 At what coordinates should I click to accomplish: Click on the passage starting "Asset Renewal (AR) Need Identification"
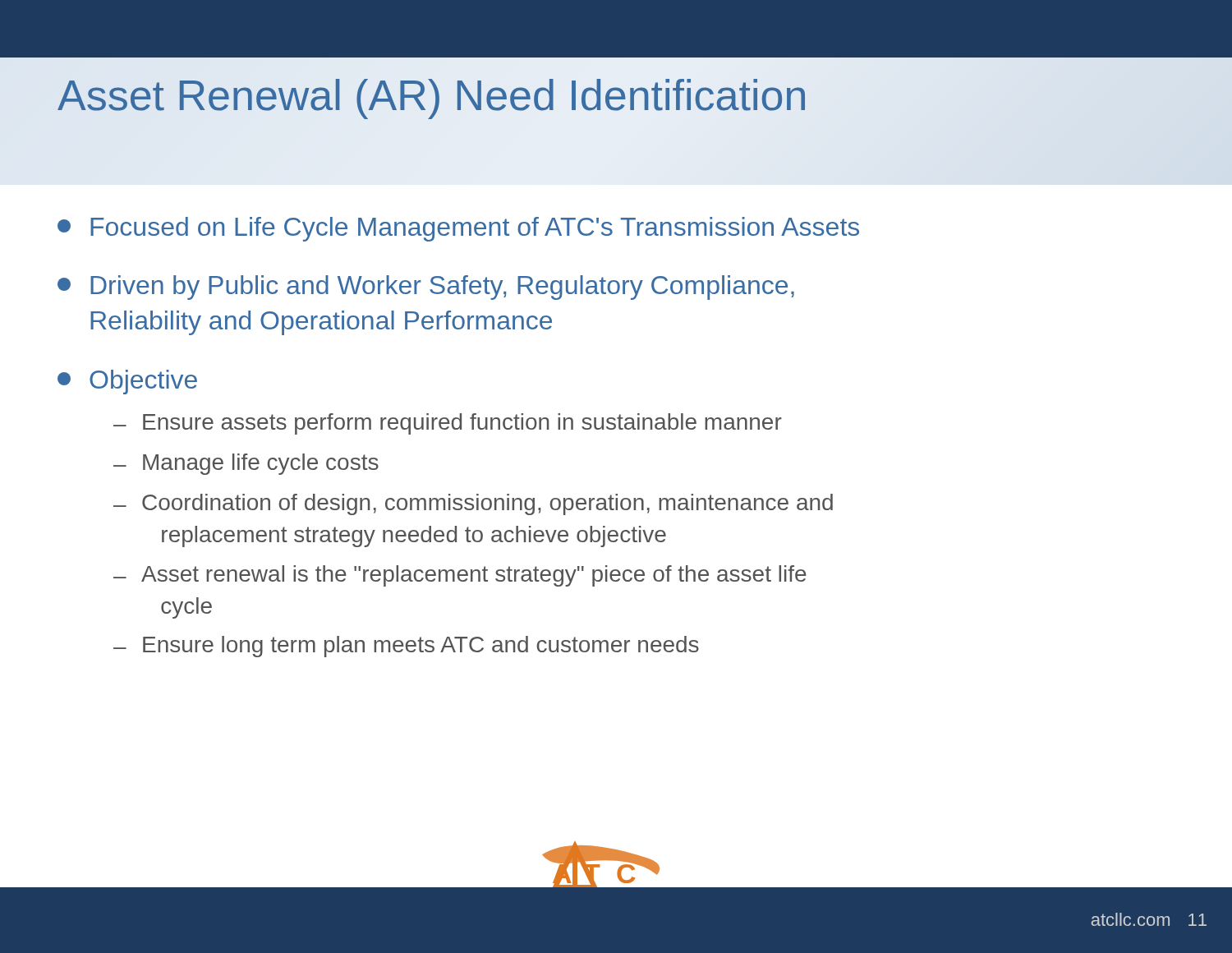[x=433, y=95]
